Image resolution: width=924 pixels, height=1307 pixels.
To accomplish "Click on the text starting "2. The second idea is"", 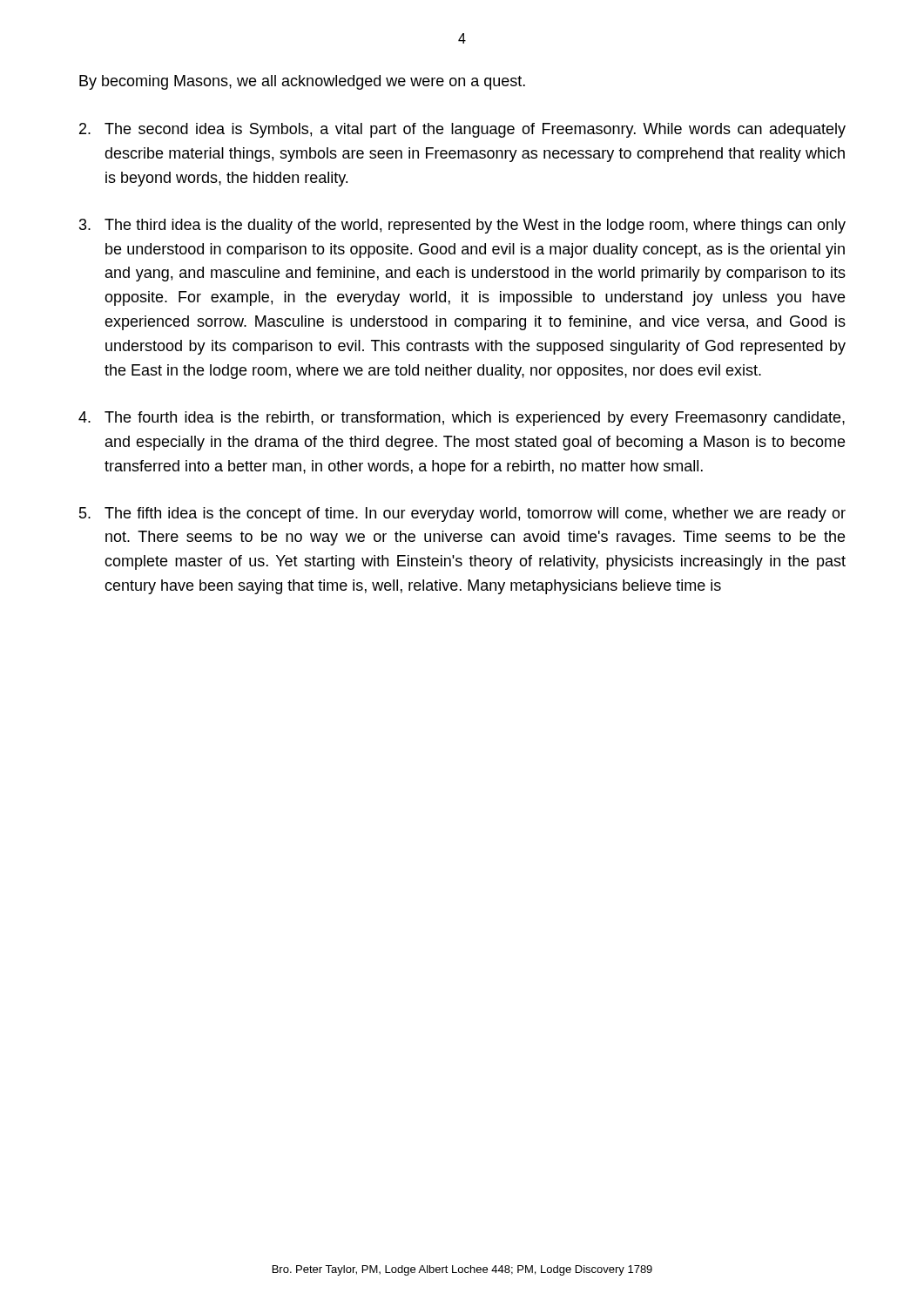I will tap(462, 154).
